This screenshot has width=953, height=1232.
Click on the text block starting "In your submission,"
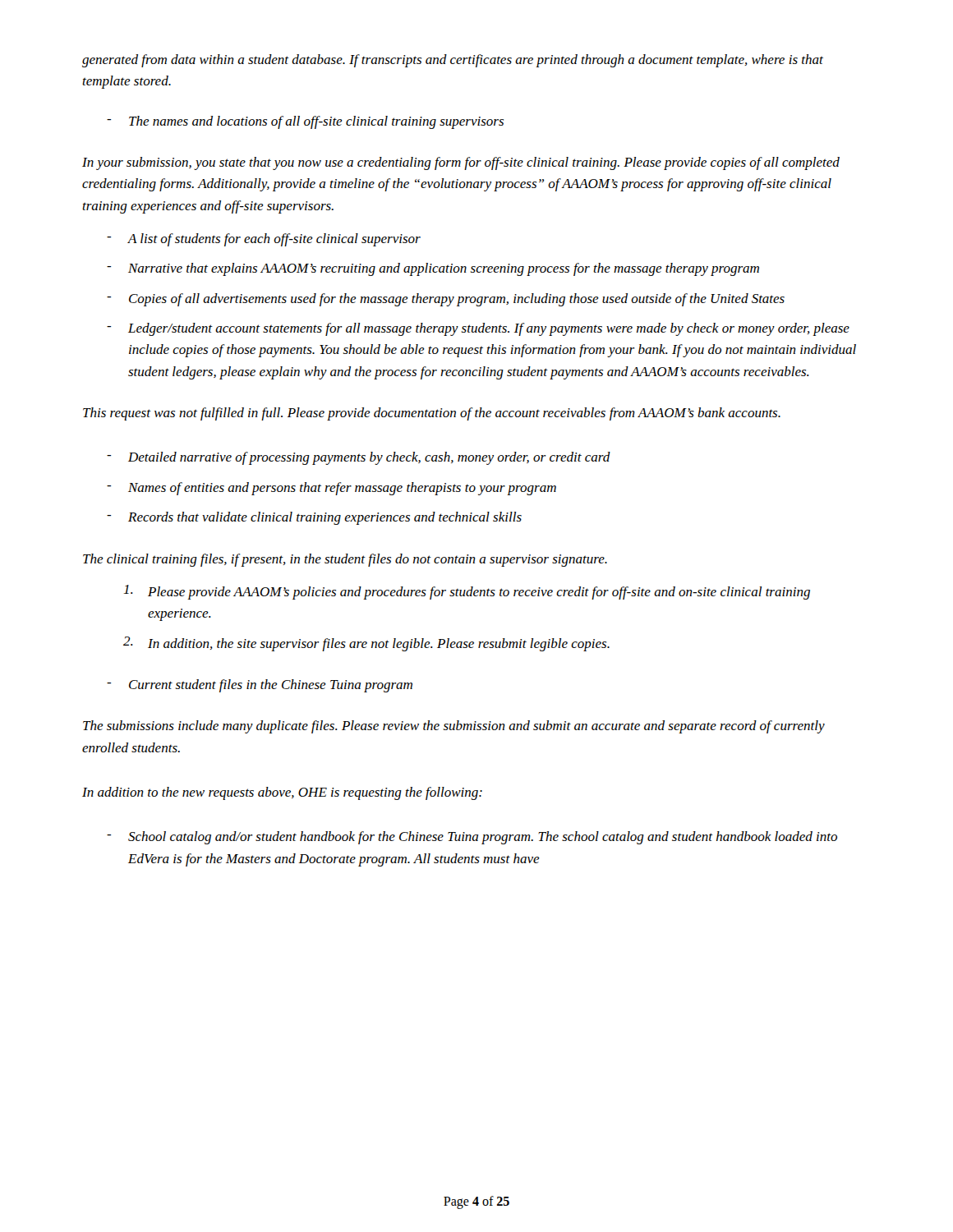click(x=461, y=184)
